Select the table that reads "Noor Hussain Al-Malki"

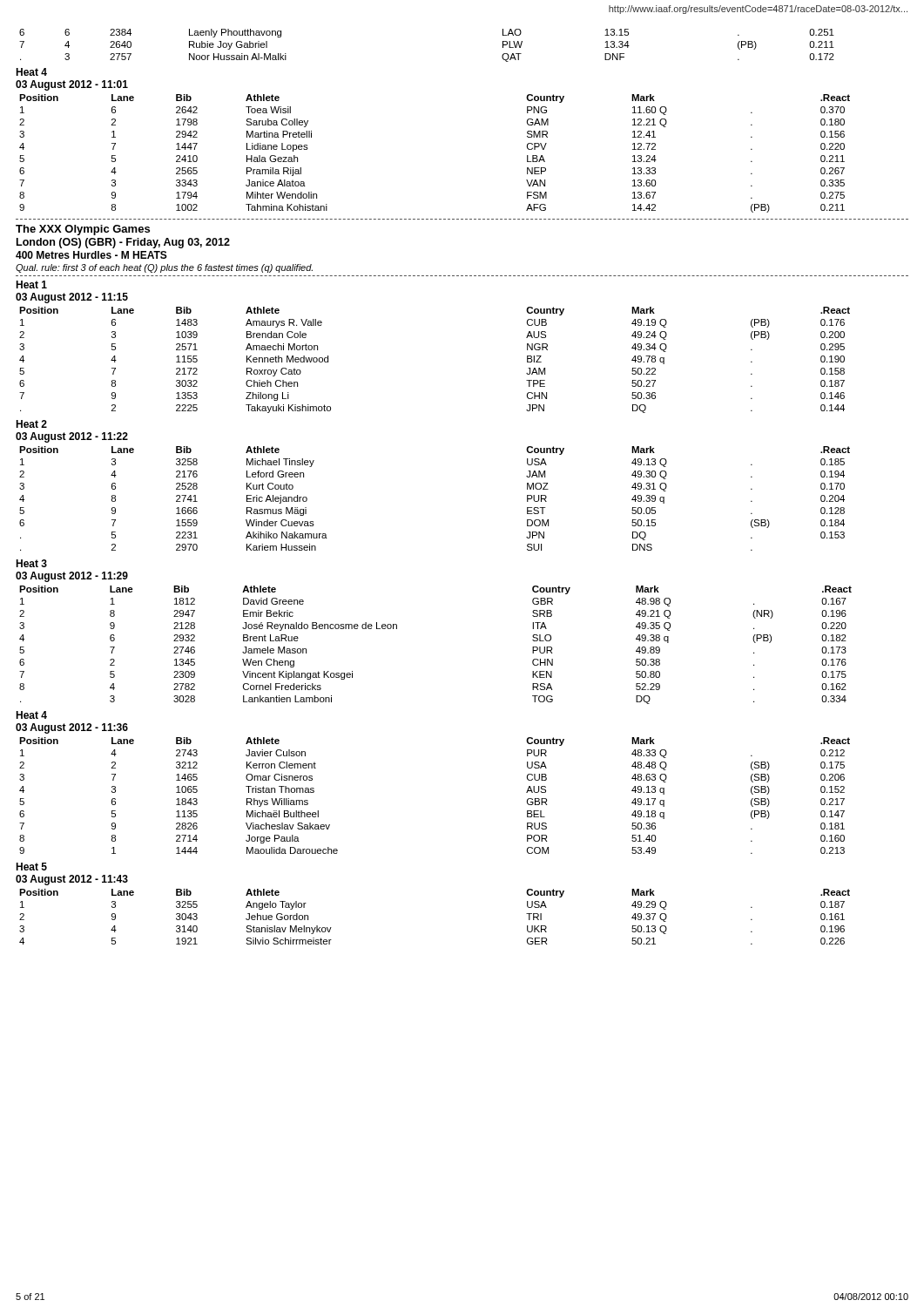click(462, 44)
